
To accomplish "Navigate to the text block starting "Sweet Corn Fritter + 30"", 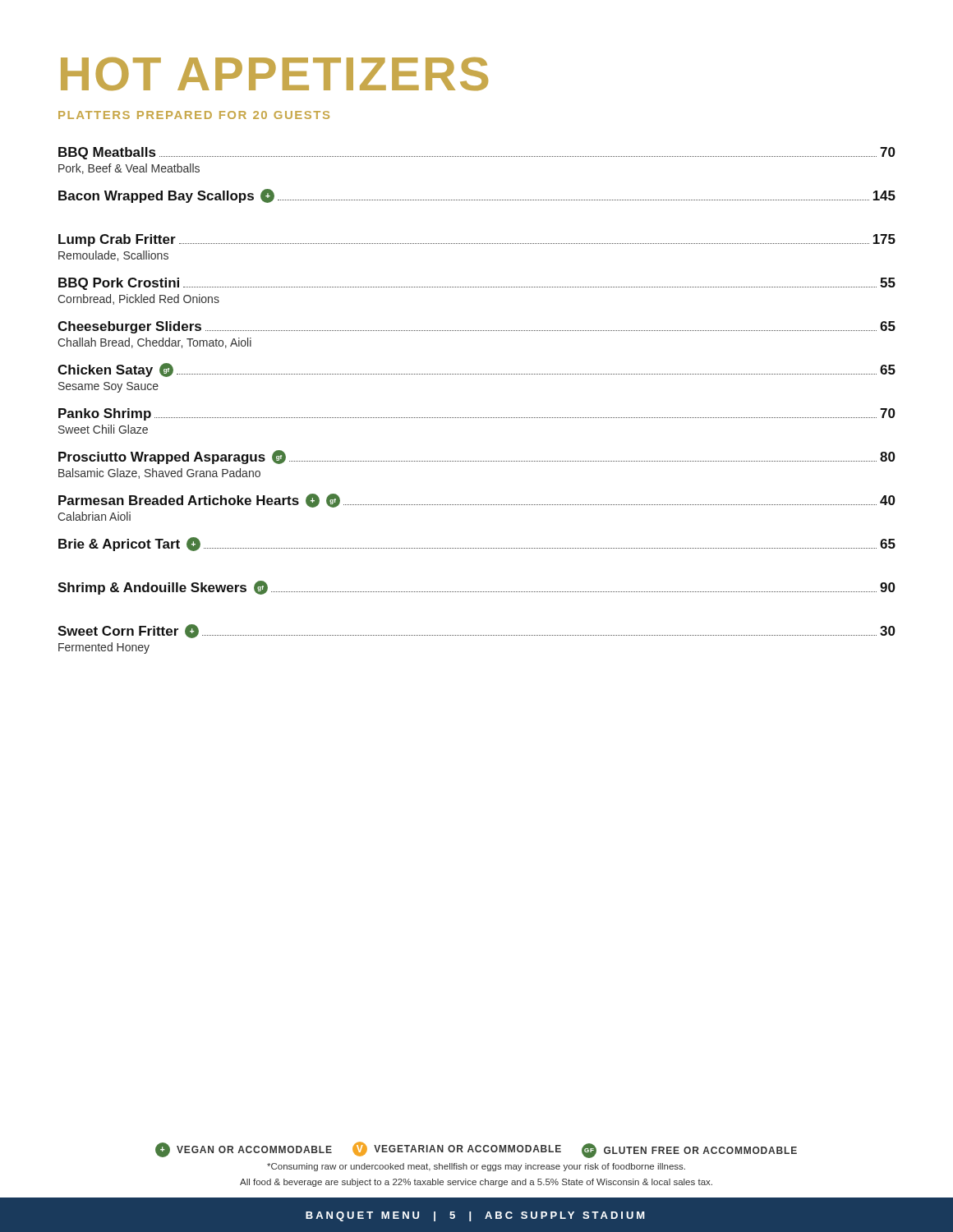I will pyautogui.click(x=476, y=638).
